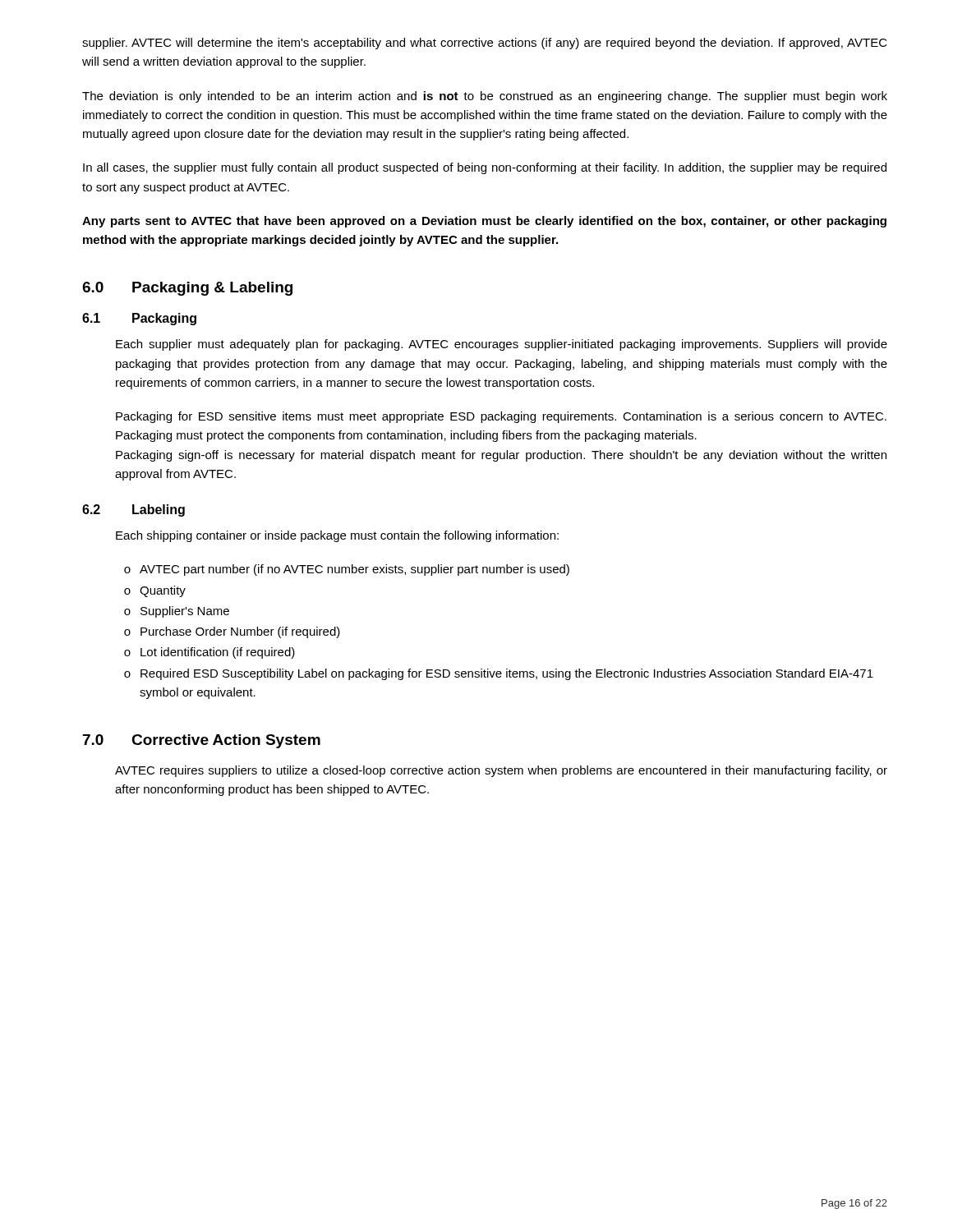Locate the passage starting "o AVTEC part number (if no AVTEC number"
Image resolution: width=953 pixels, height=1232 pixels.
[x=501, y=569]
